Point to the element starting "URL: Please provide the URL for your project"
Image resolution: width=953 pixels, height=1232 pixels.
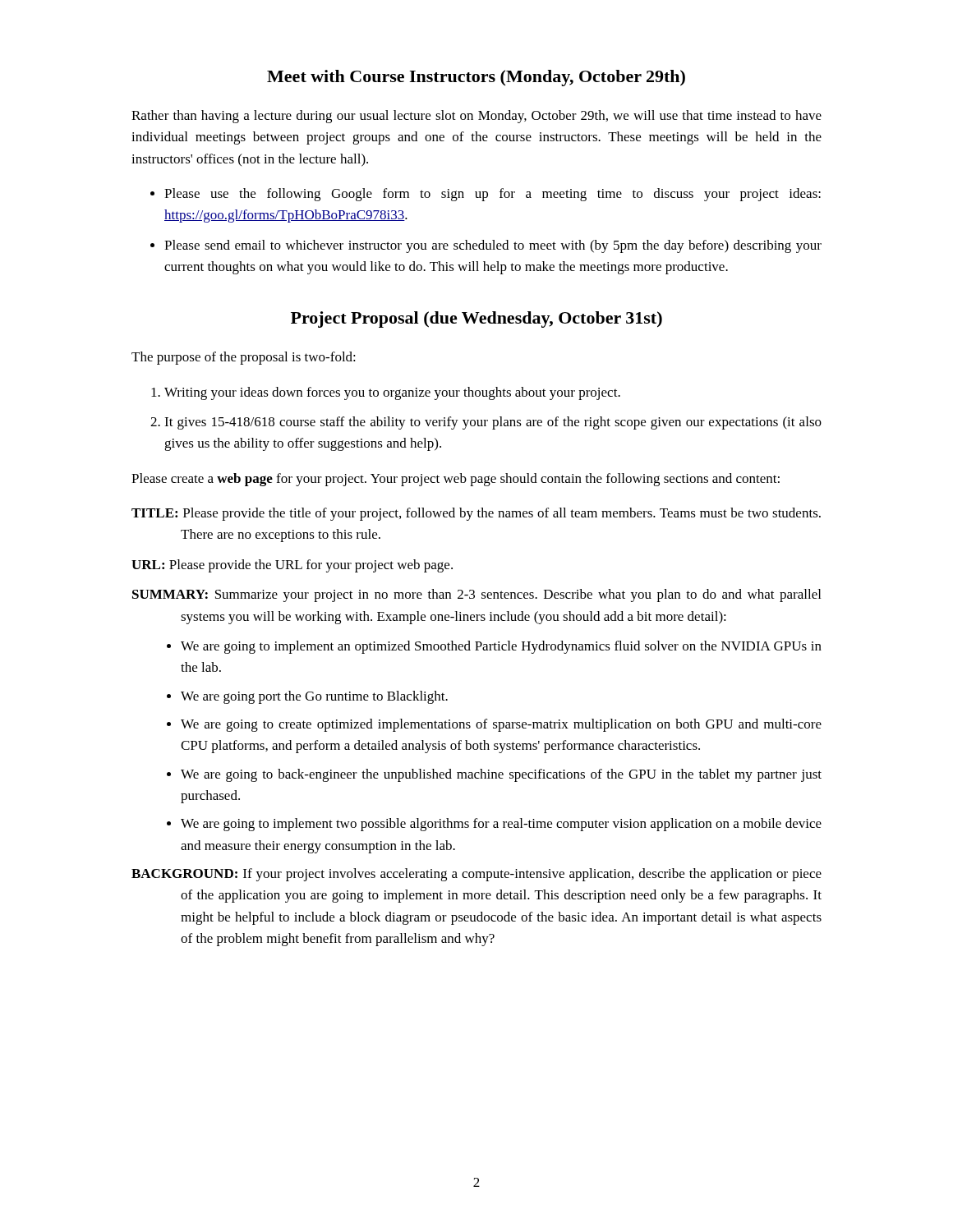(292, 566)
